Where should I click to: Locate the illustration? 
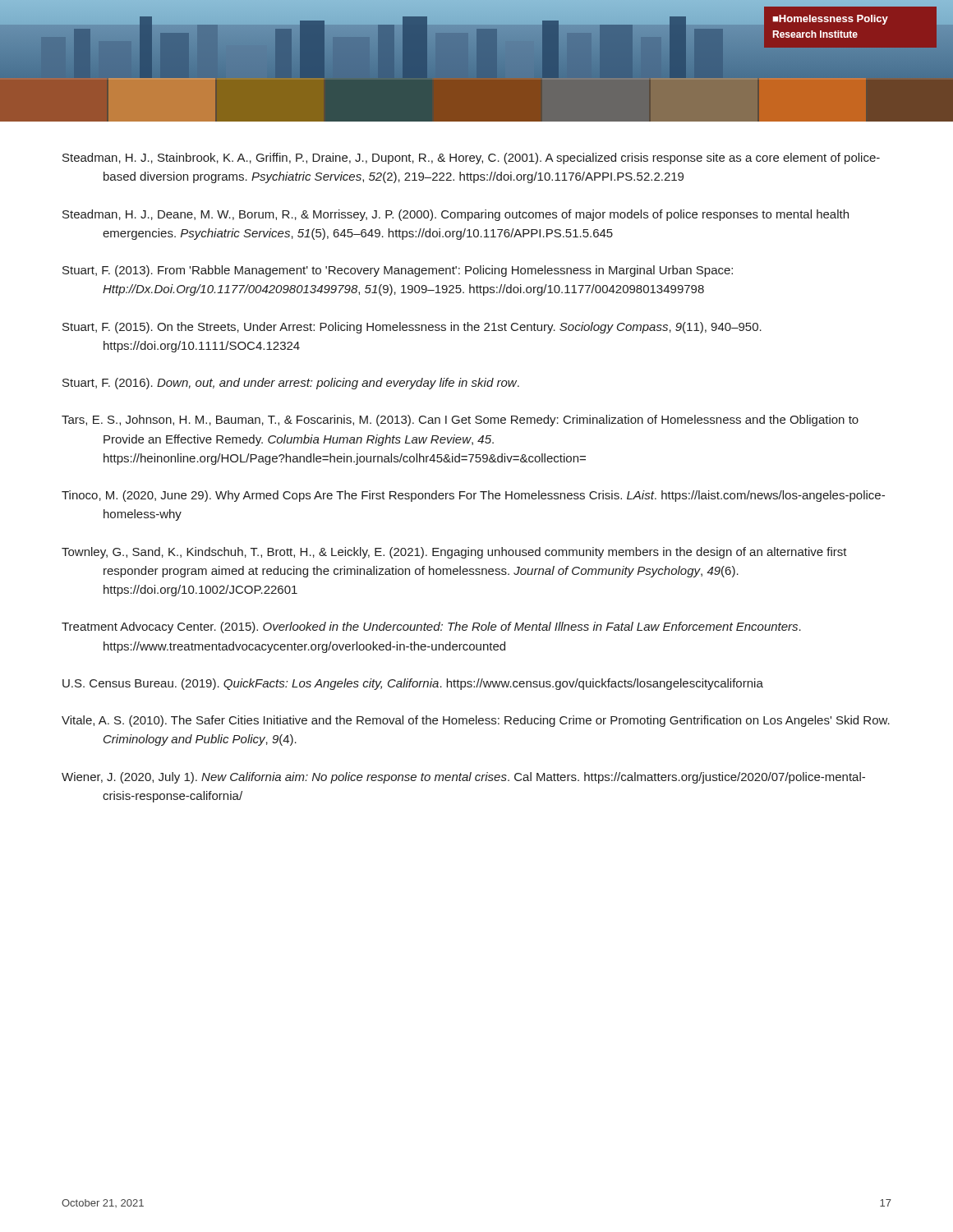click(476, 61)
